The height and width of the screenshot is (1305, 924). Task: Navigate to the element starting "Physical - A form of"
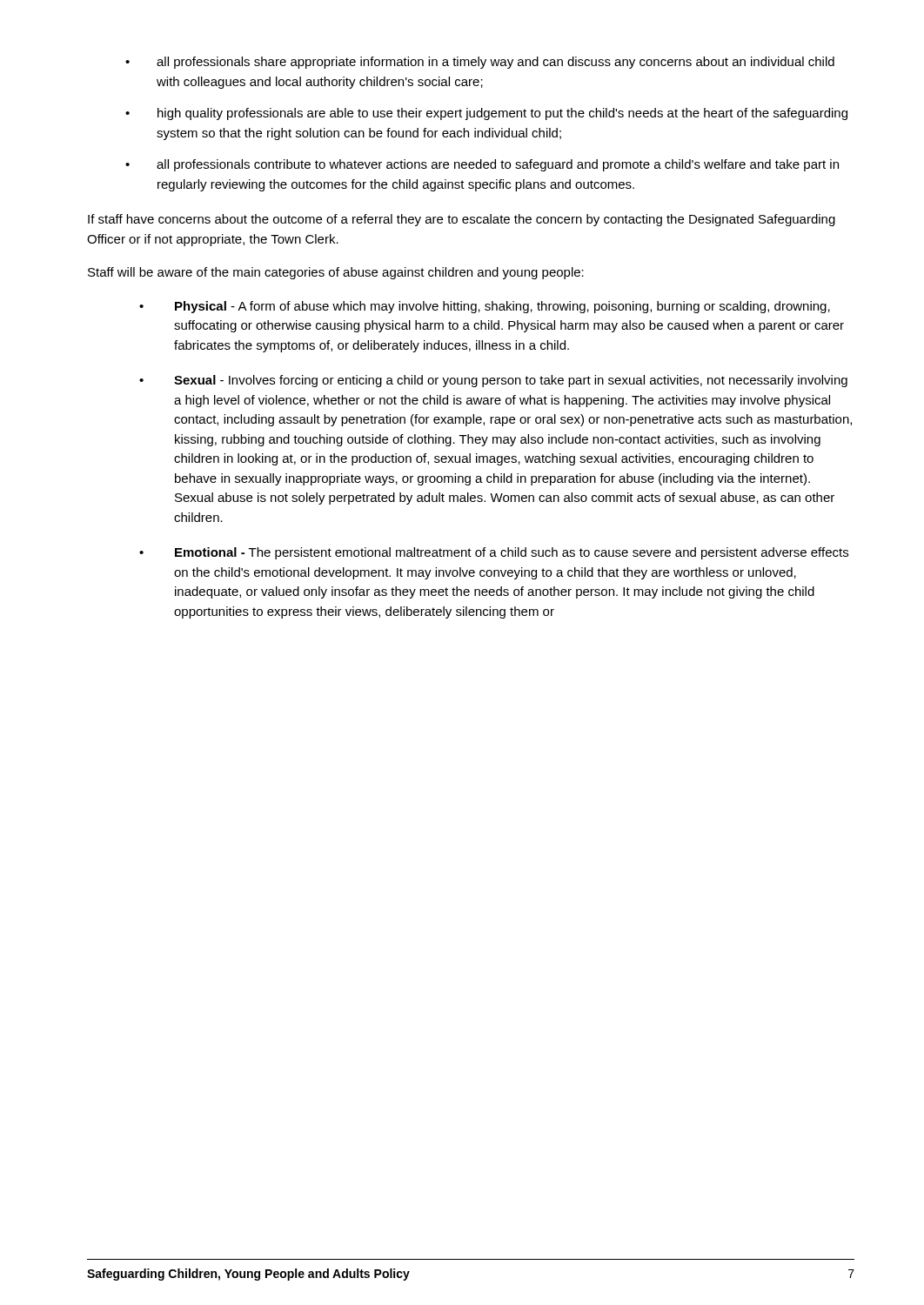click(471, 326)
